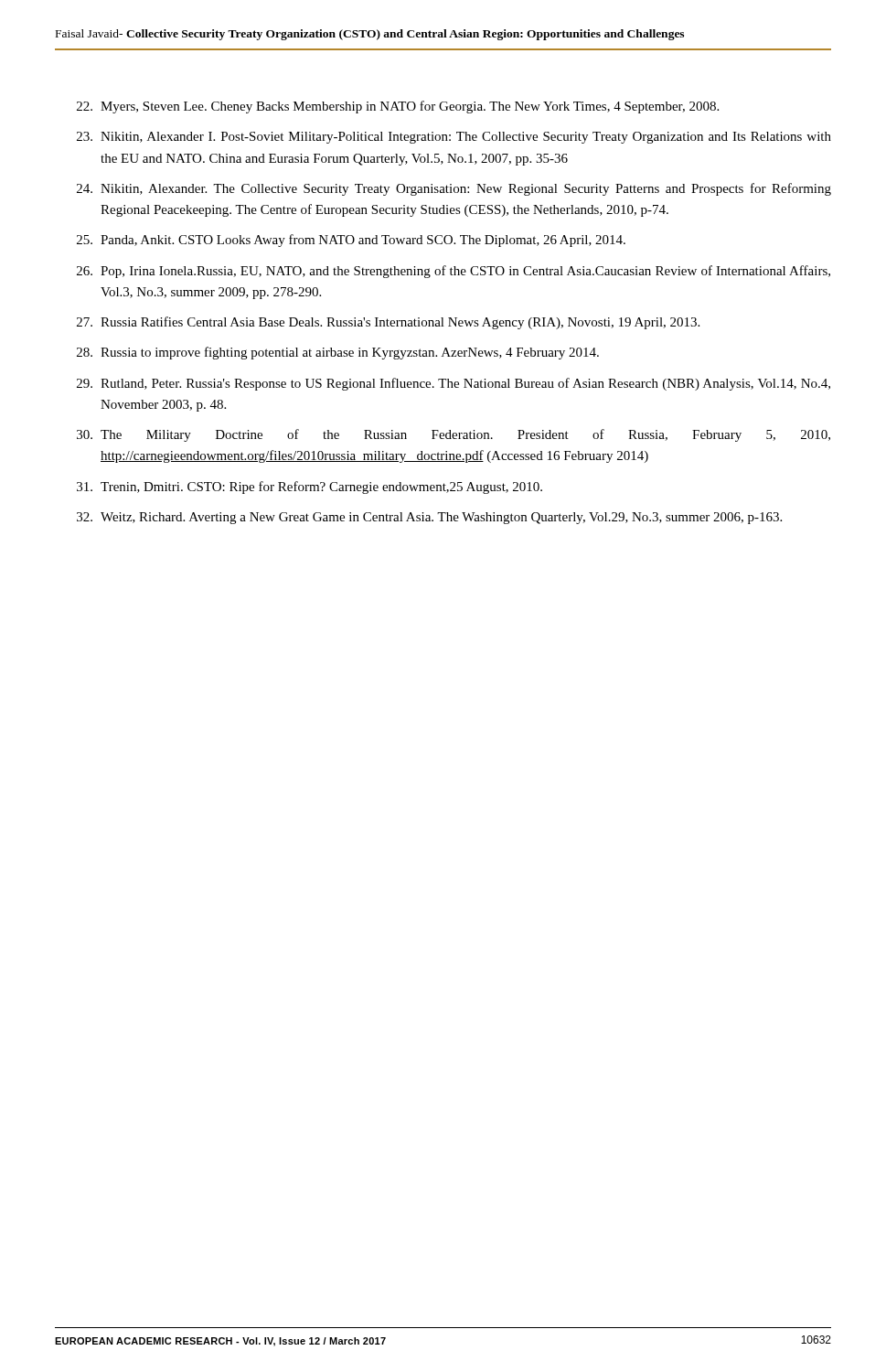The width and height of the screenshot is (886, 1372).
Task: Point to the passage starting "29. Rutland, Peter. Russia's Response to US"
Action: [443, 394]
